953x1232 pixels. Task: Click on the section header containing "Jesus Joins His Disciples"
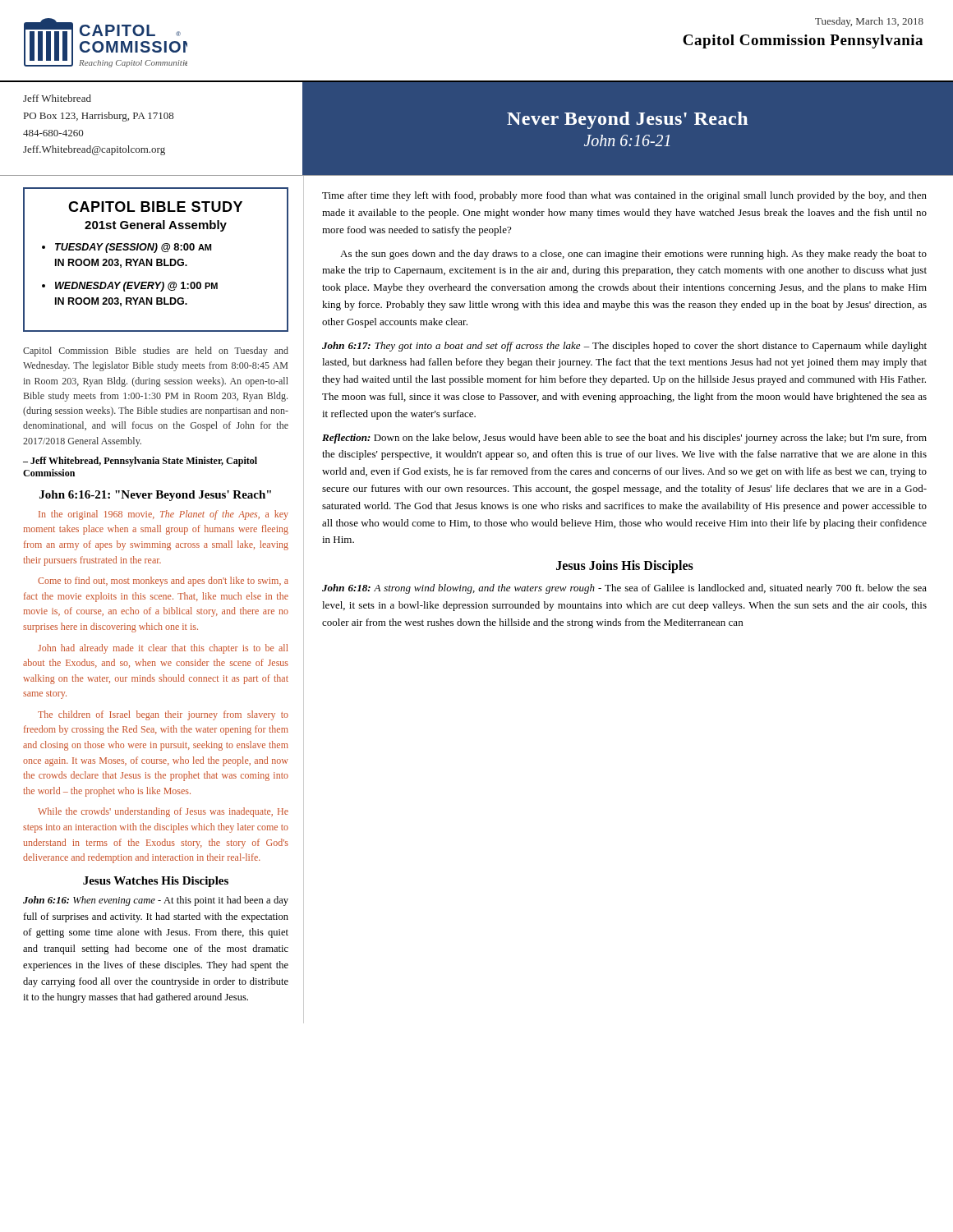point(624,566)
